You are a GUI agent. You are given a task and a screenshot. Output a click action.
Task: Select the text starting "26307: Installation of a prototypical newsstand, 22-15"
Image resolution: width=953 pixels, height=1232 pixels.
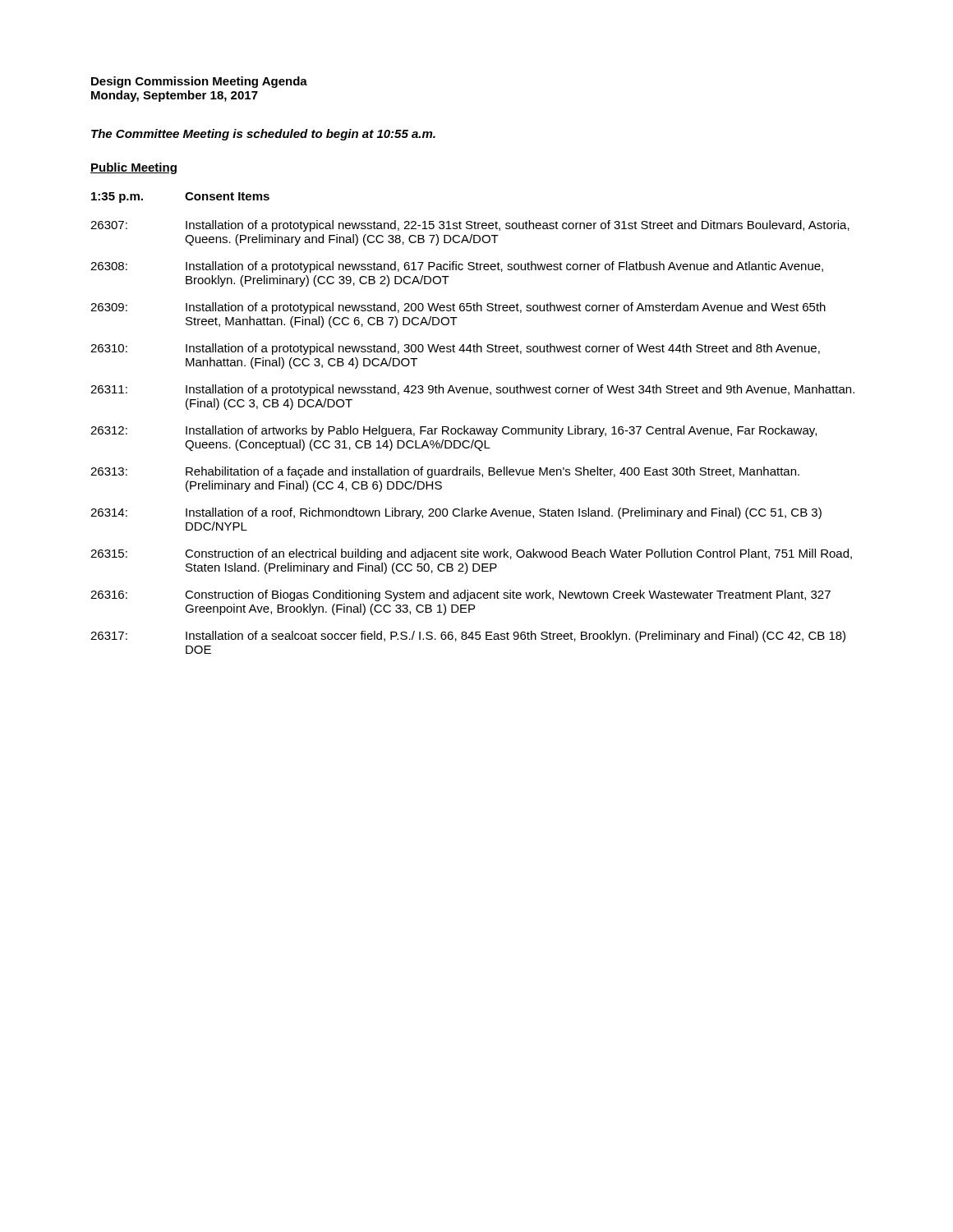tap(476, 232)
